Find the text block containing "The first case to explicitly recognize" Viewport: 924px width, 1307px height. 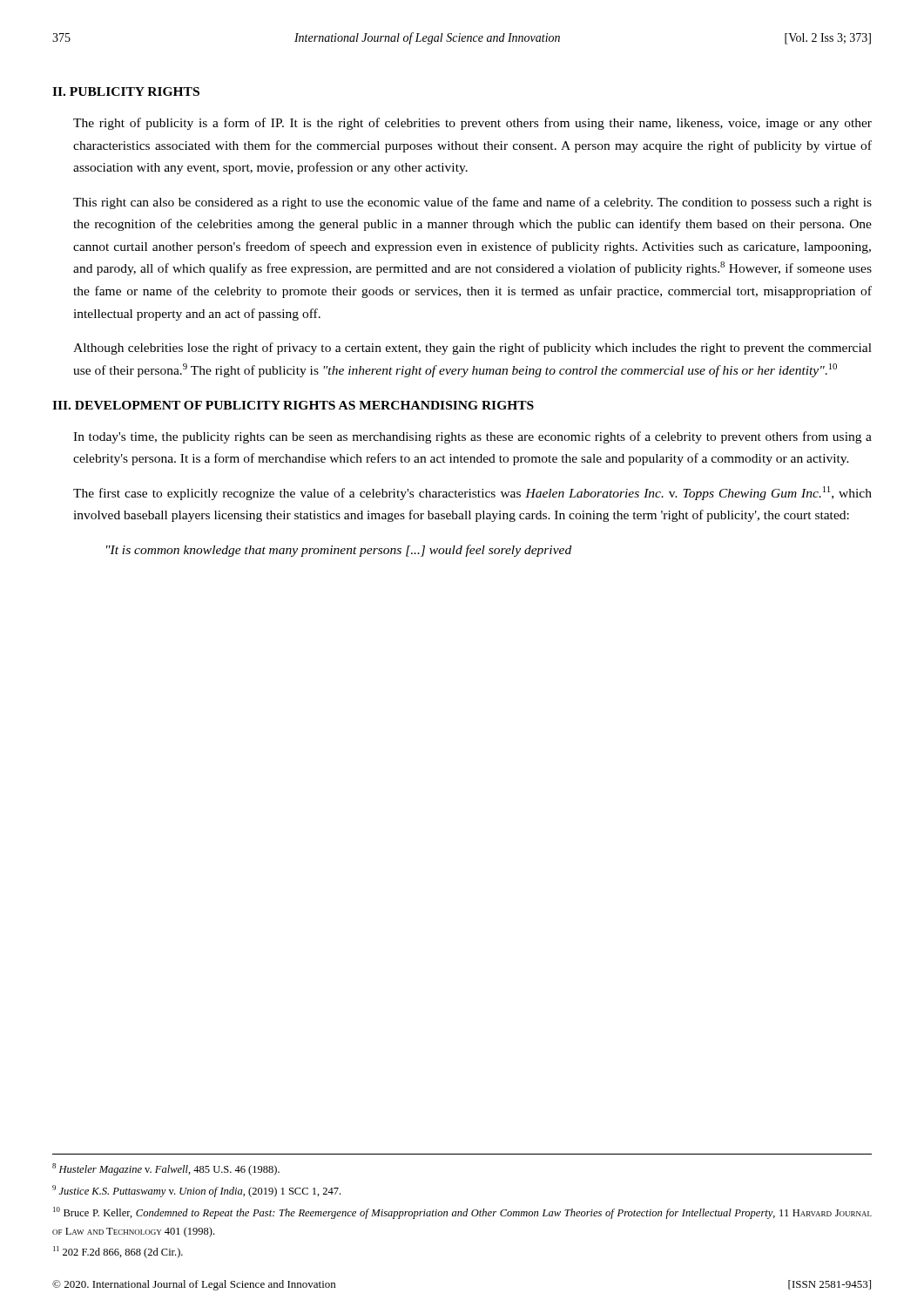coord(472,503)
